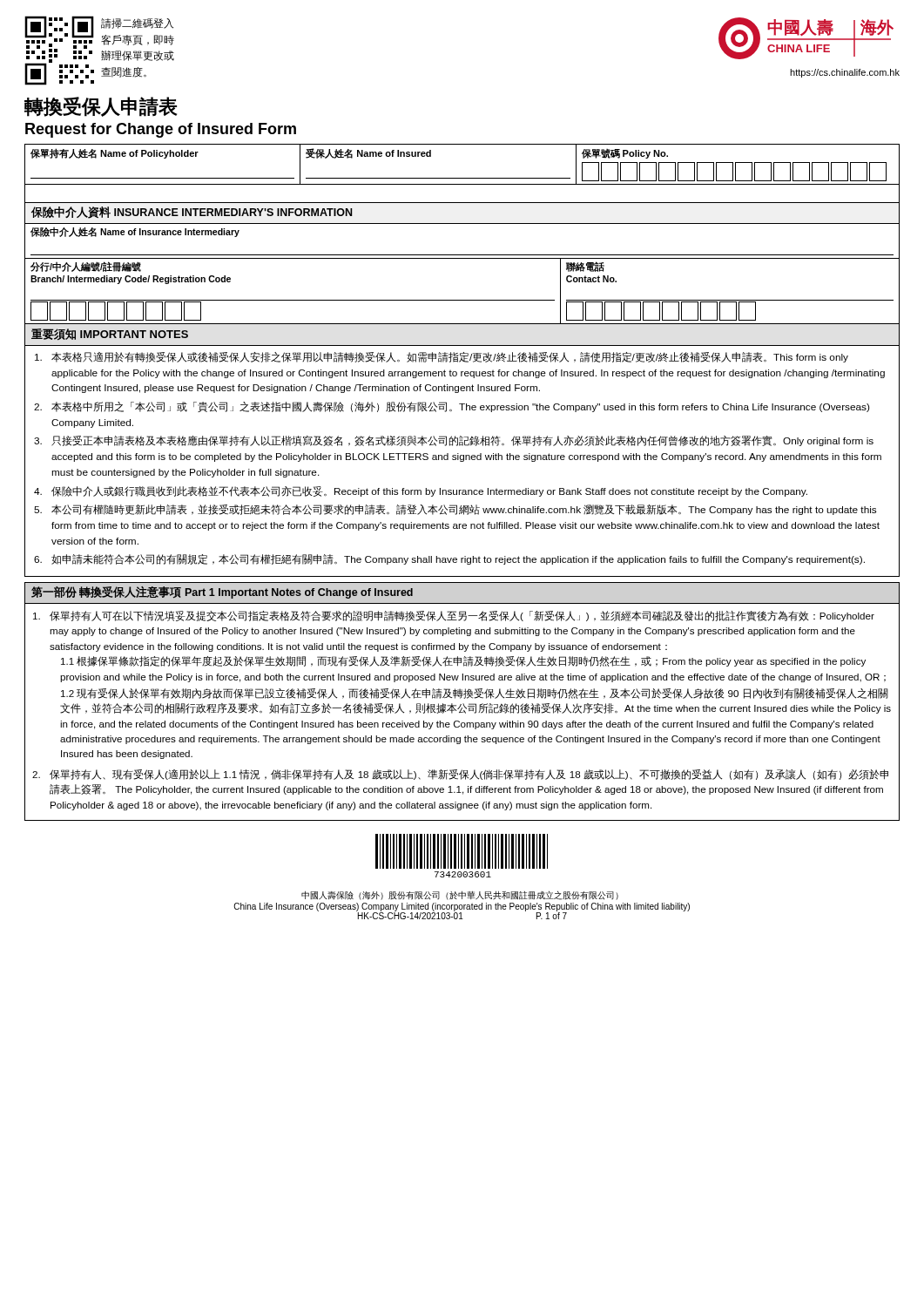Find the block on this page that starts "3. 只接受正本申請表格及本表格應由保單持有人以正楷填寫及簽名，簽名式樣須與本公司的記錄相符。保單持有人亦必須於此表格內任何曾修改的地方簽署作實。Only original form is accepted and"
The width and height of the screenshot is (924, 1307).
point(462,457)
